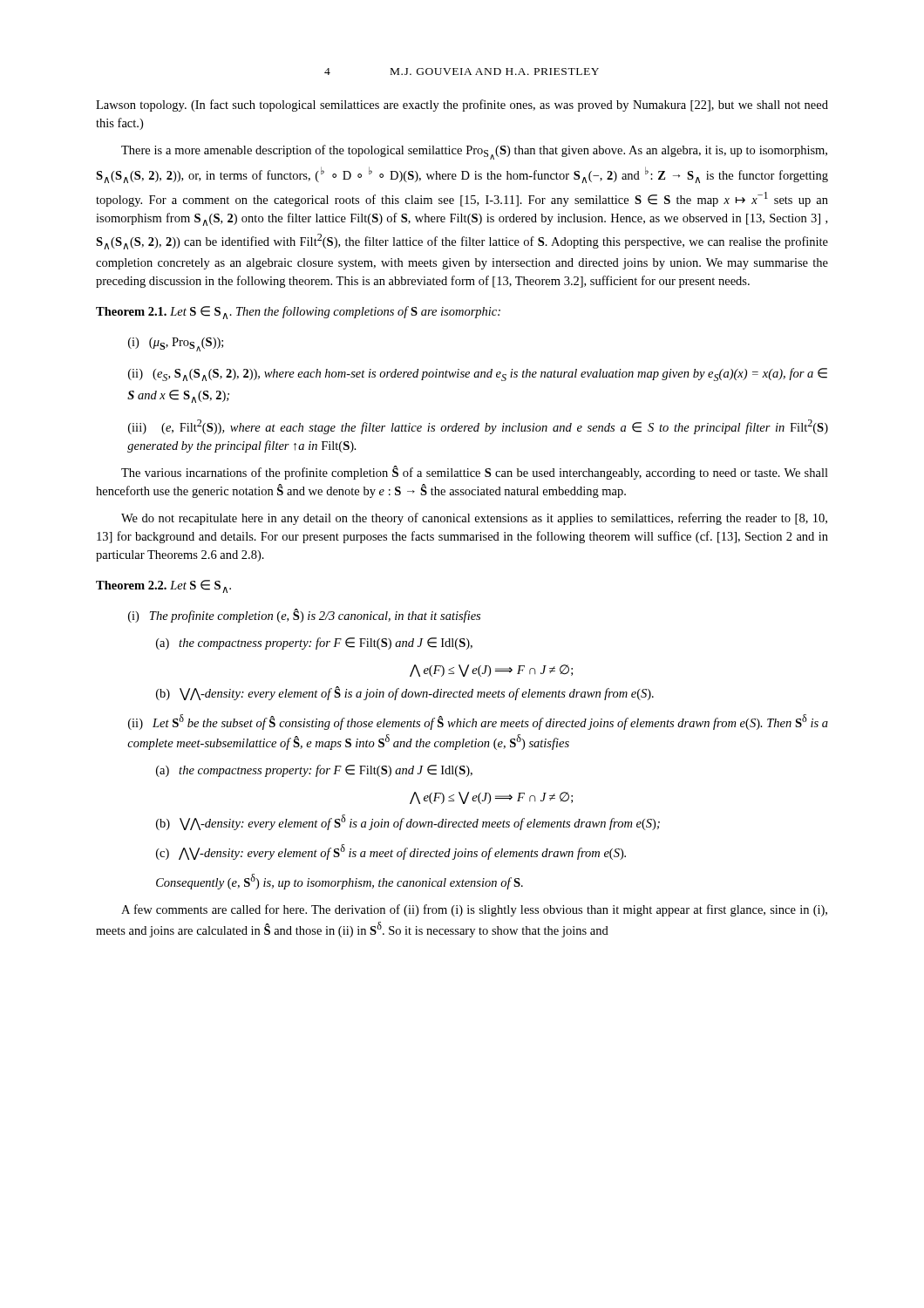This screenshot has height=1308, width=924.
Task: Locate the text "(i) (μS, ProS∧(S));"
Action: pyautogui.click(x=176, y=344)
